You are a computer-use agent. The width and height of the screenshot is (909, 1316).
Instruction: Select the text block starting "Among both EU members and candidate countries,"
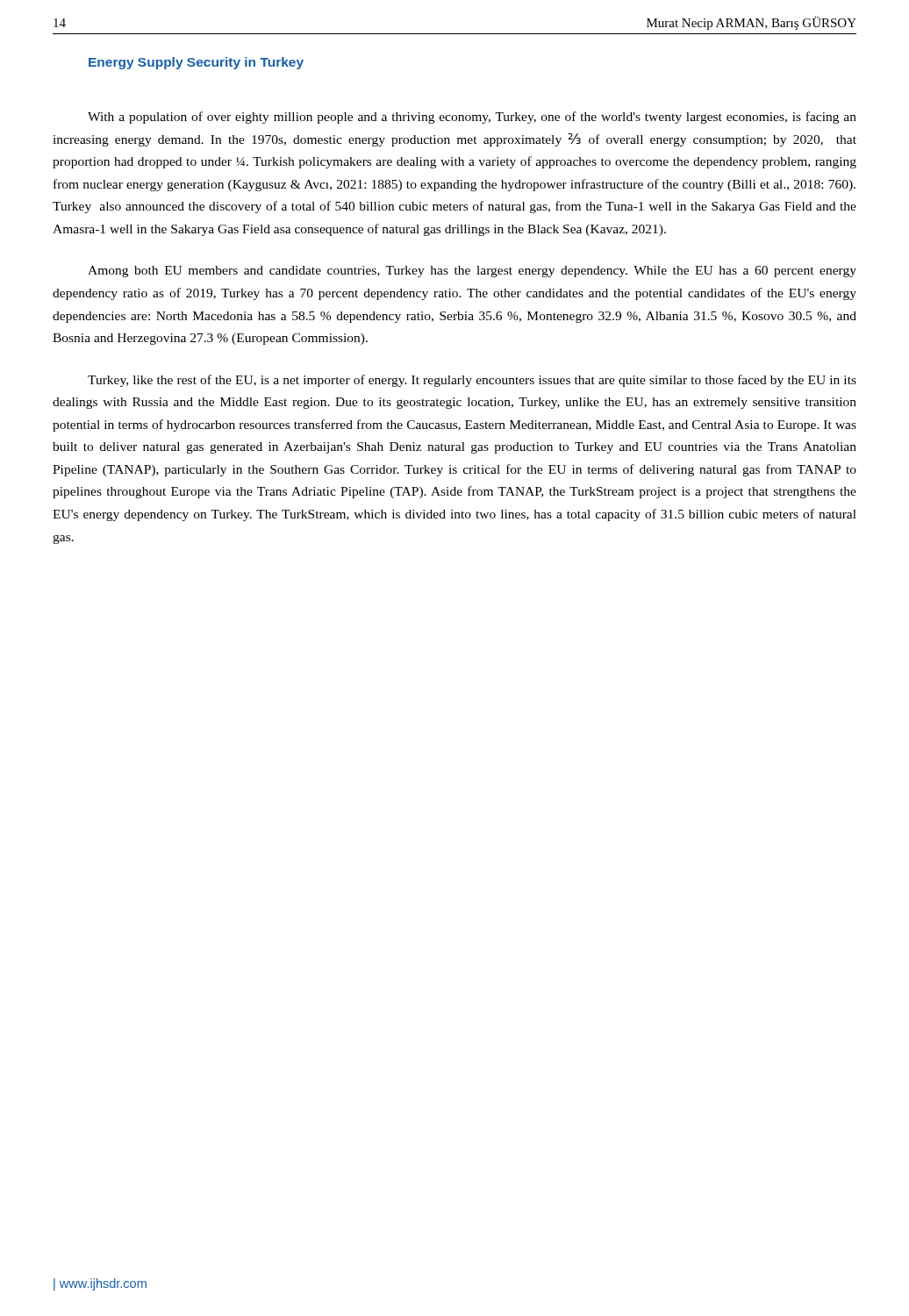click(x=454, y=304)
